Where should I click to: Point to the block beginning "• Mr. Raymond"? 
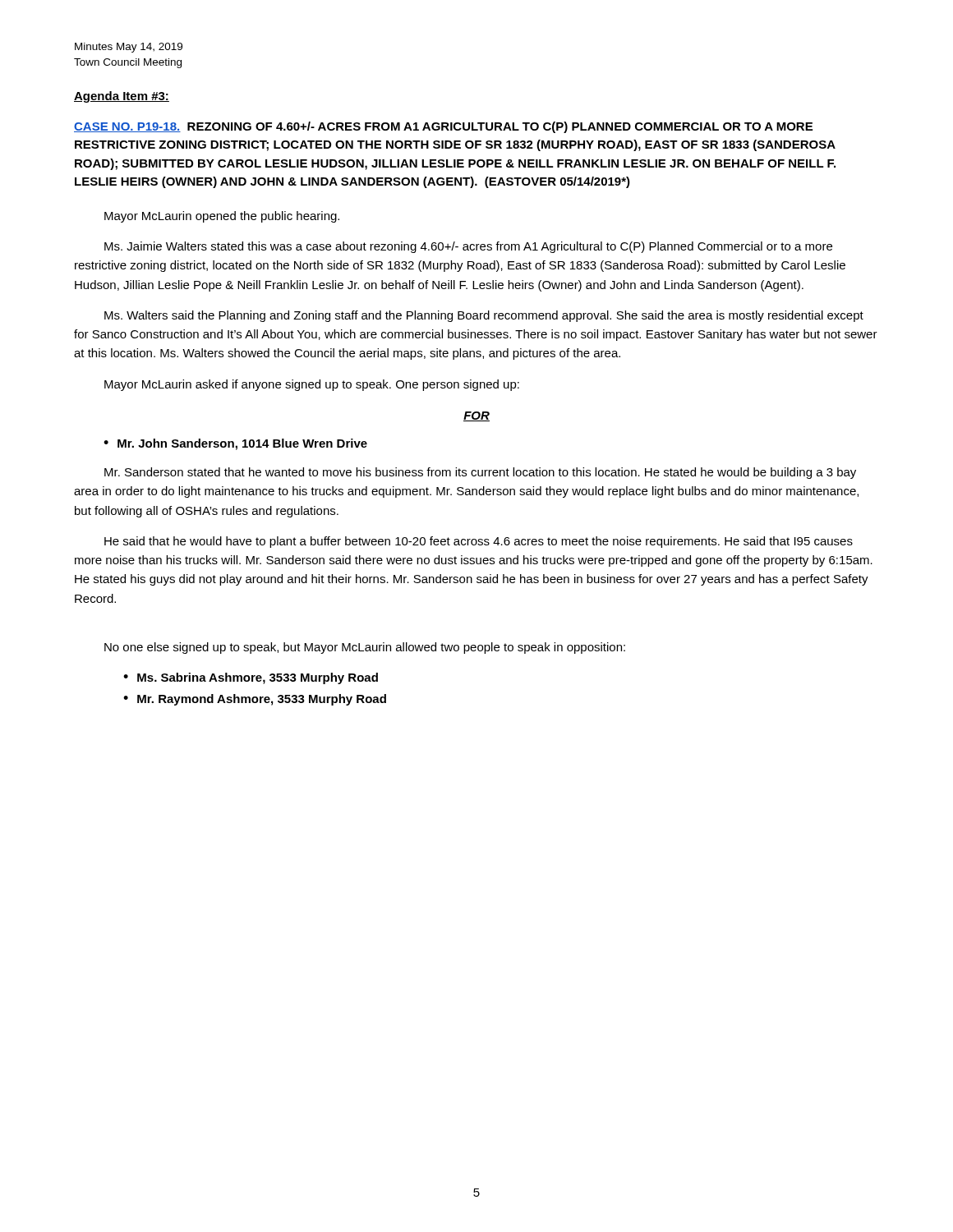[255, 698]
